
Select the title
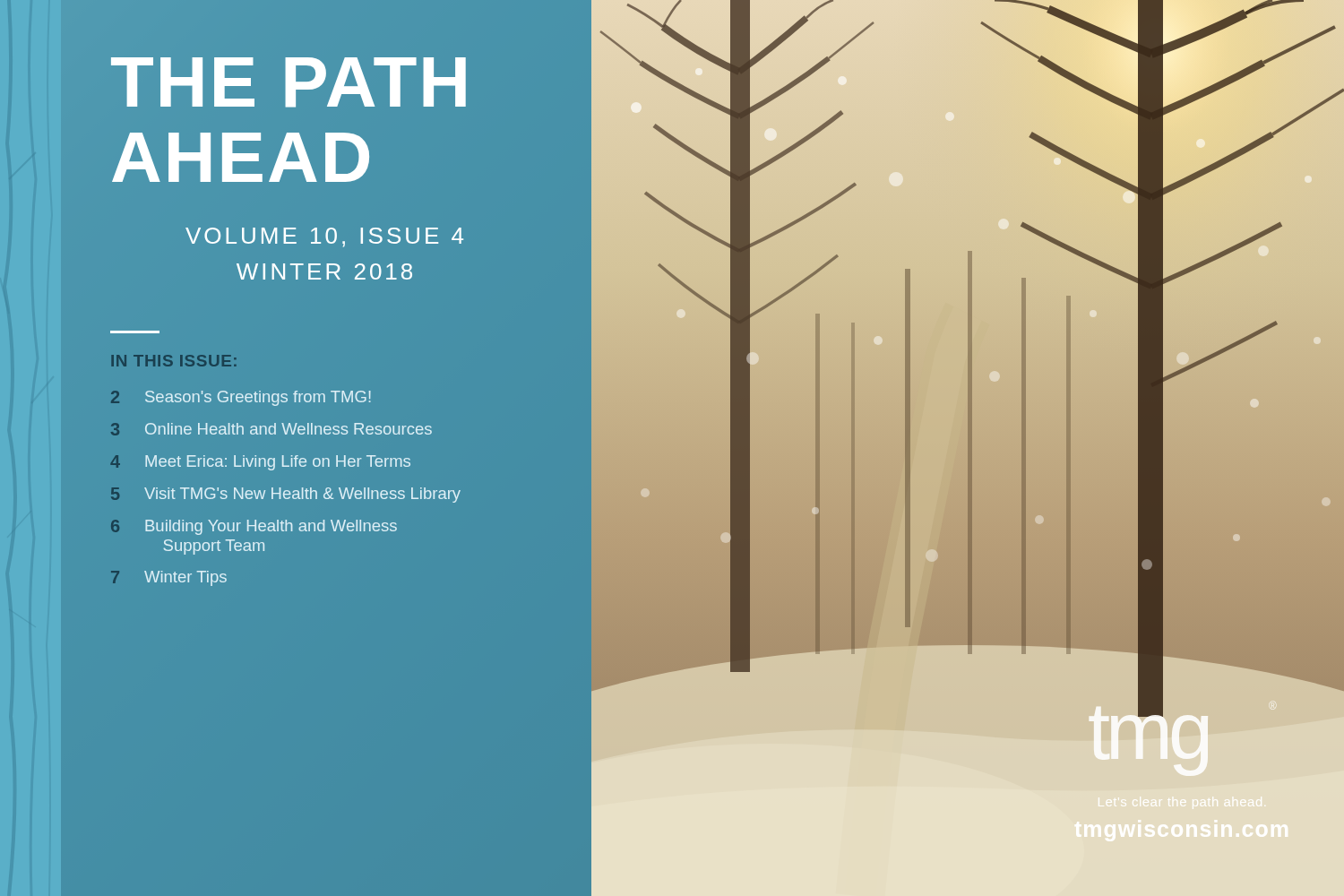[x=291, y=120]
